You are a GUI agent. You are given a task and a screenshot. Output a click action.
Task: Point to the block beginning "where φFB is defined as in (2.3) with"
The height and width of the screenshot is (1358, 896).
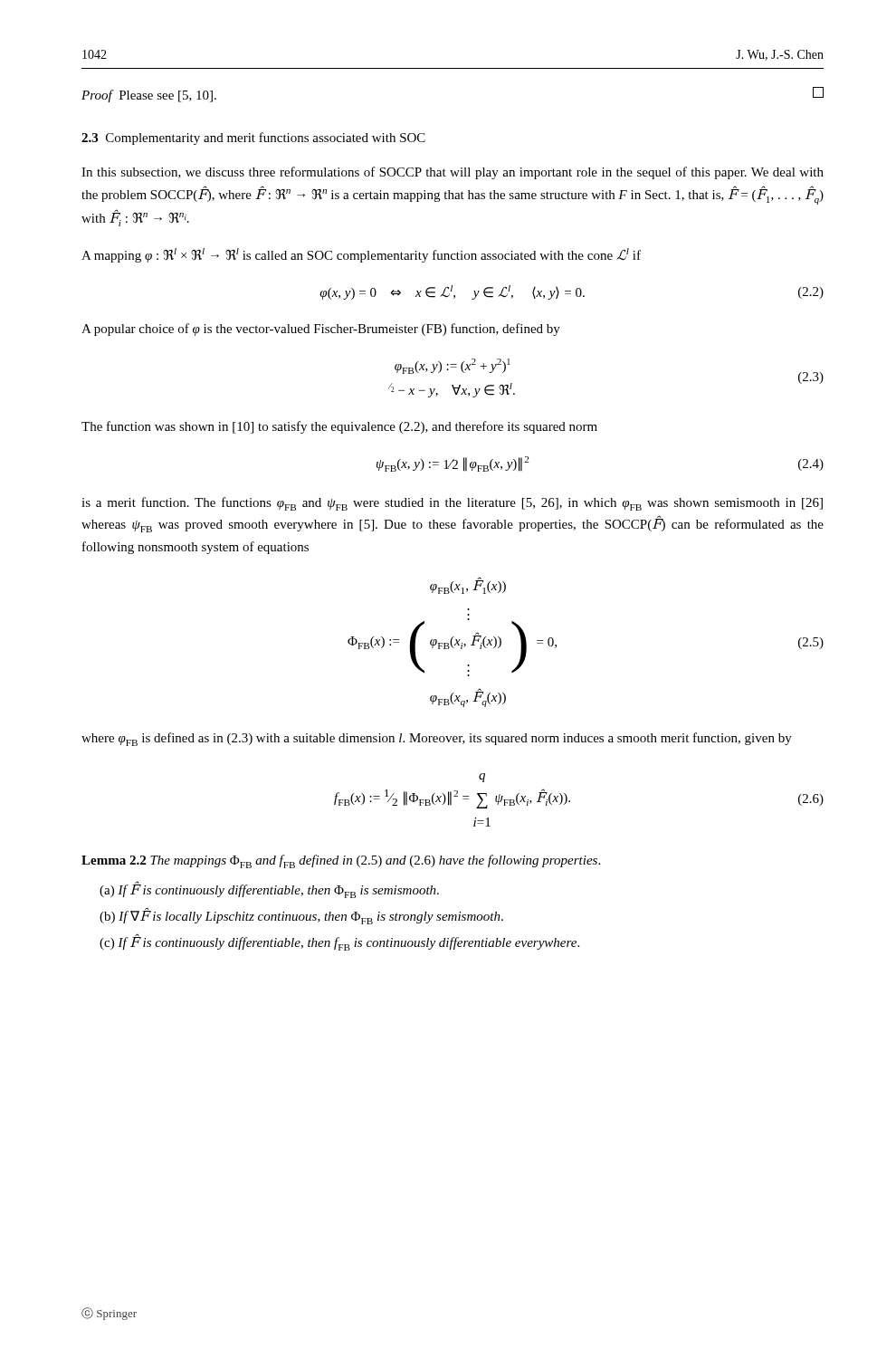[437, 739]
